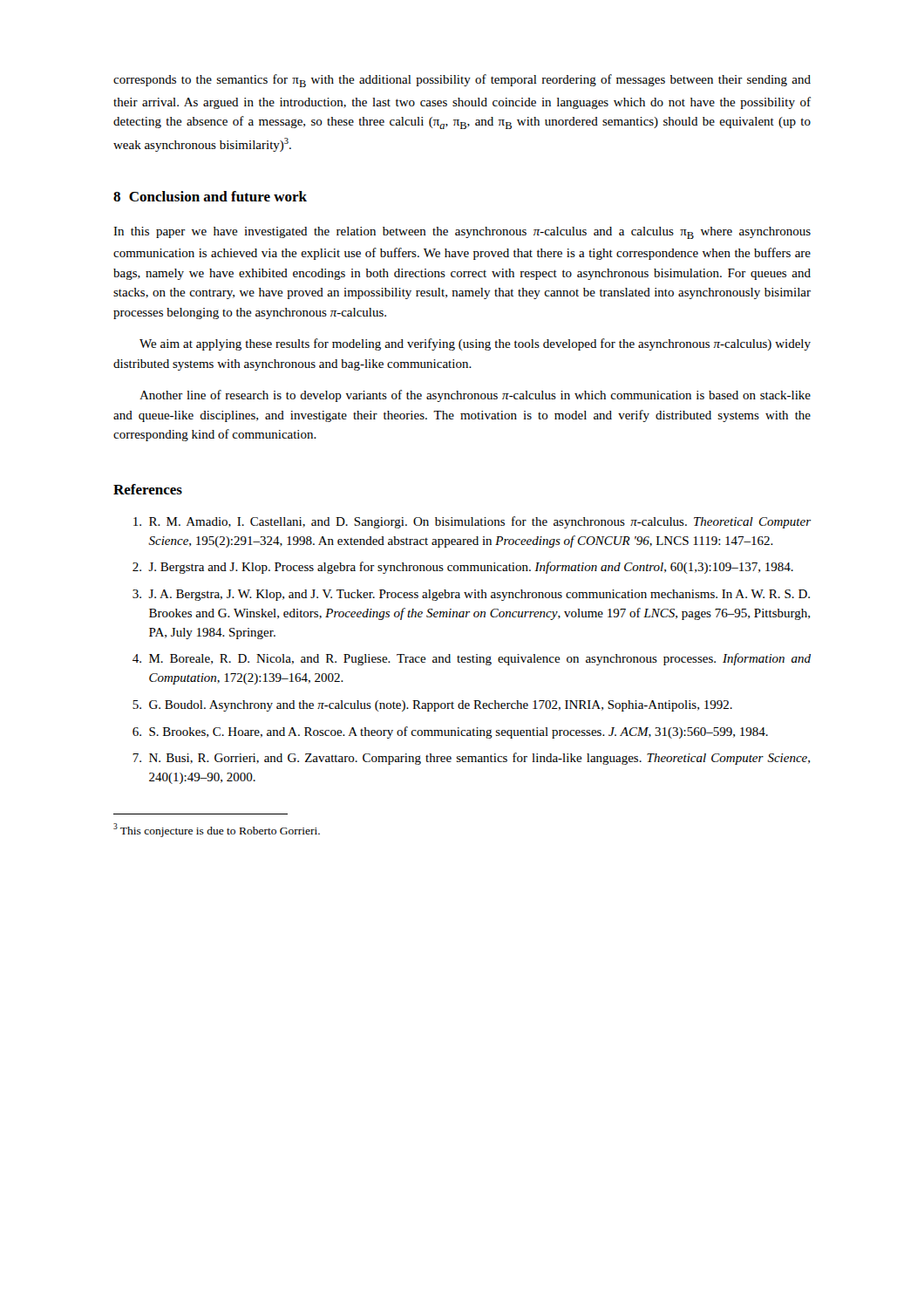Find the text block with the text "We aim at applying these results"
The height and width of the screenshot is (1308, 924).
[462, 354]
